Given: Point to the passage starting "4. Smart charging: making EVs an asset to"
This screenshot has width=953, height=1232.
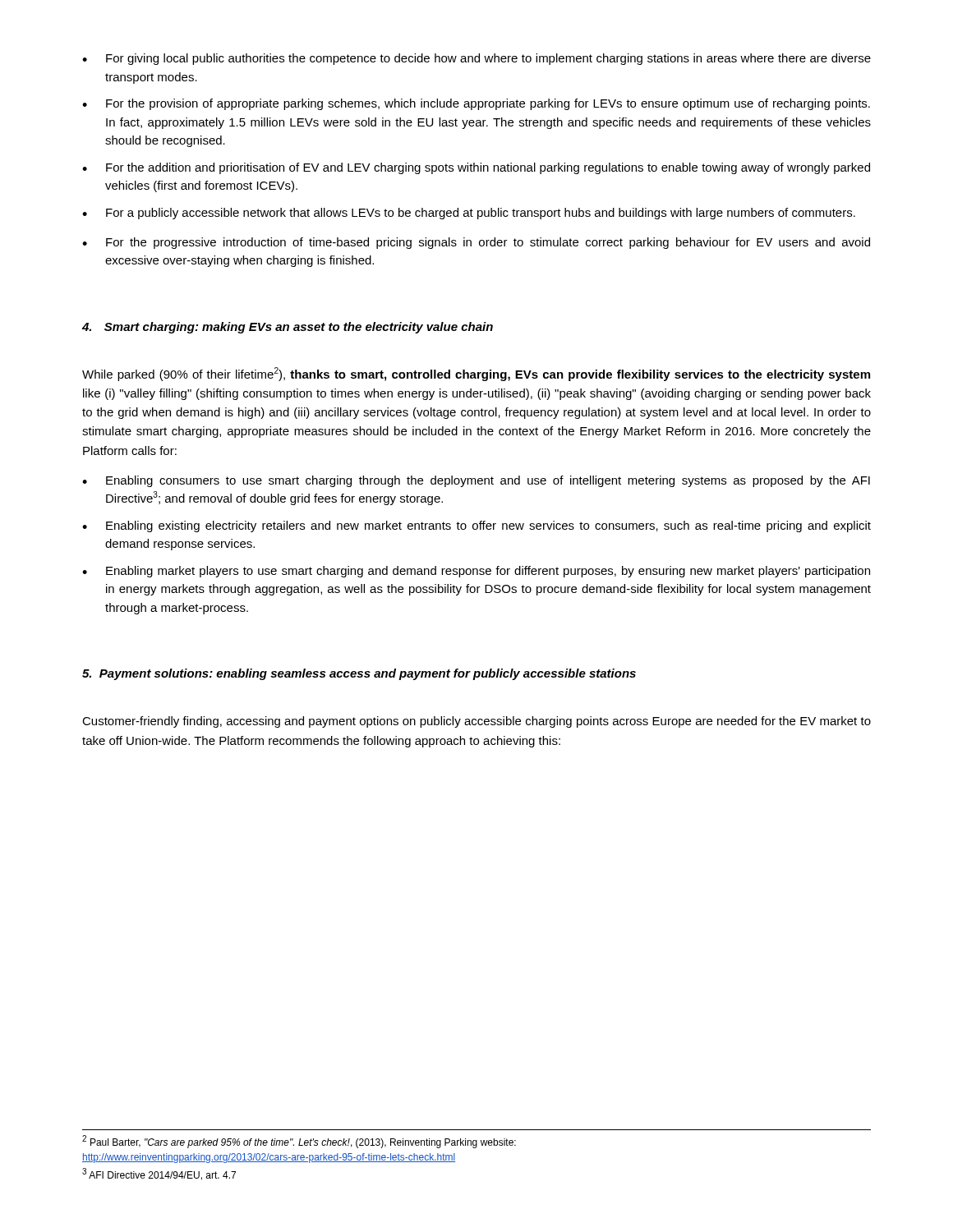Looking at the screenshot, I should click(288, 326).
